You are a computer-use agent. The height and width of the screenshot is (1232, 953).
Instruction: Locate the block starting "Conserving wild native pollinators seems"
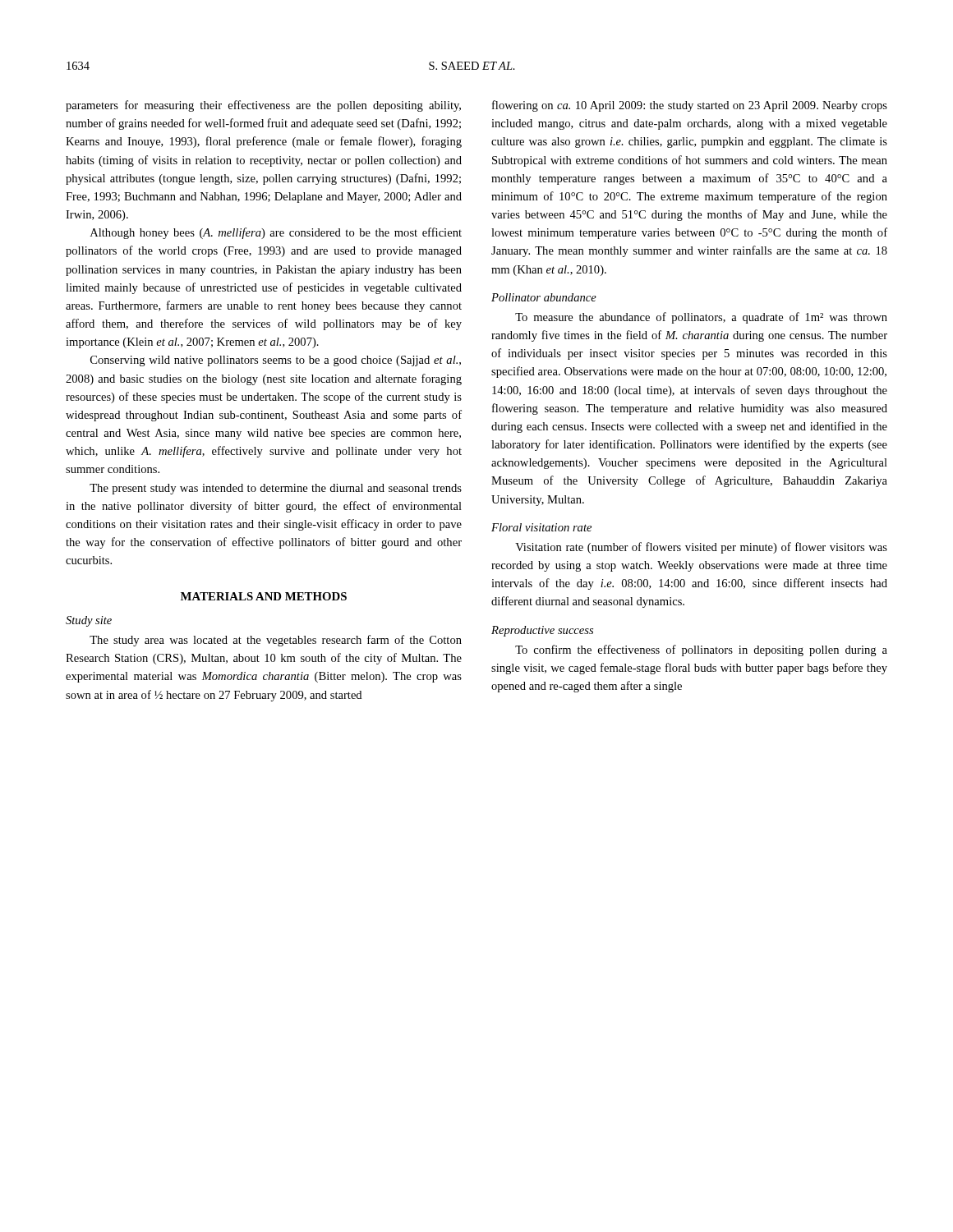[264, 415]
